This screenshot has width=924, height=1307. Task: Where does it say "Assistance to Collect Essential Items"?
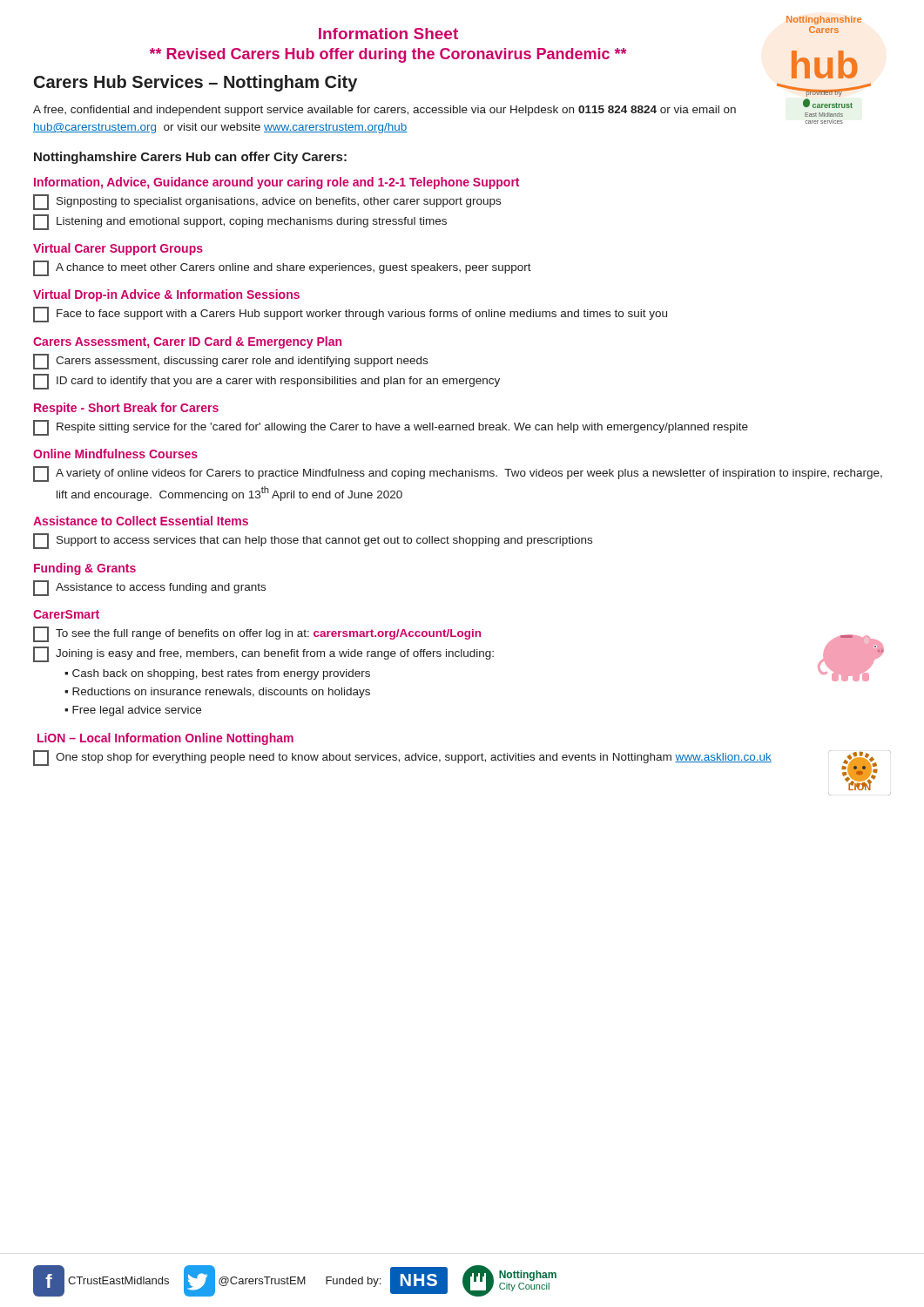pos(141,521)
